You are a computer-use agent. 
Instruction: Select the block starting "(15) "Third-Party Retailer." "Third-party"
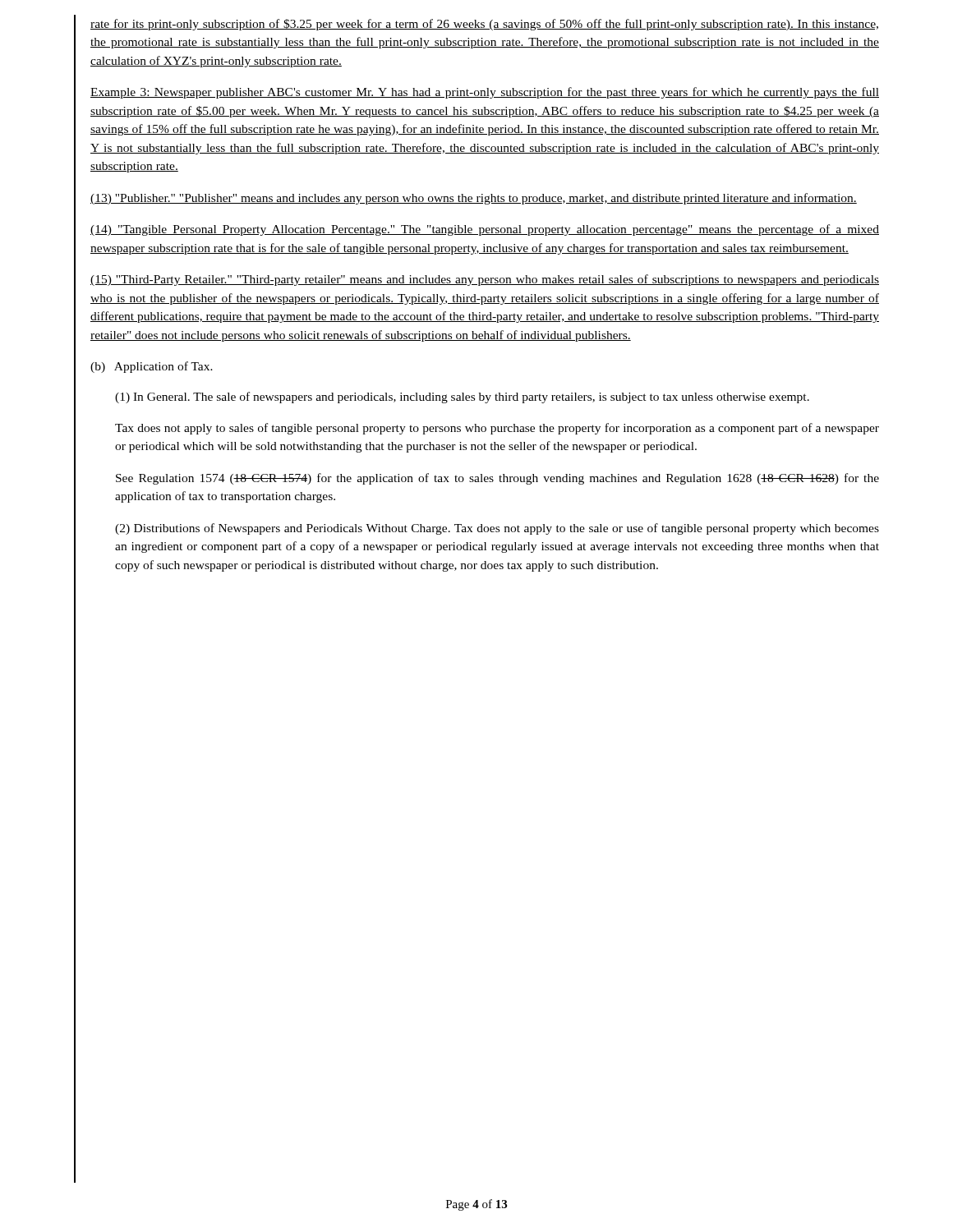tap(485, 307)
